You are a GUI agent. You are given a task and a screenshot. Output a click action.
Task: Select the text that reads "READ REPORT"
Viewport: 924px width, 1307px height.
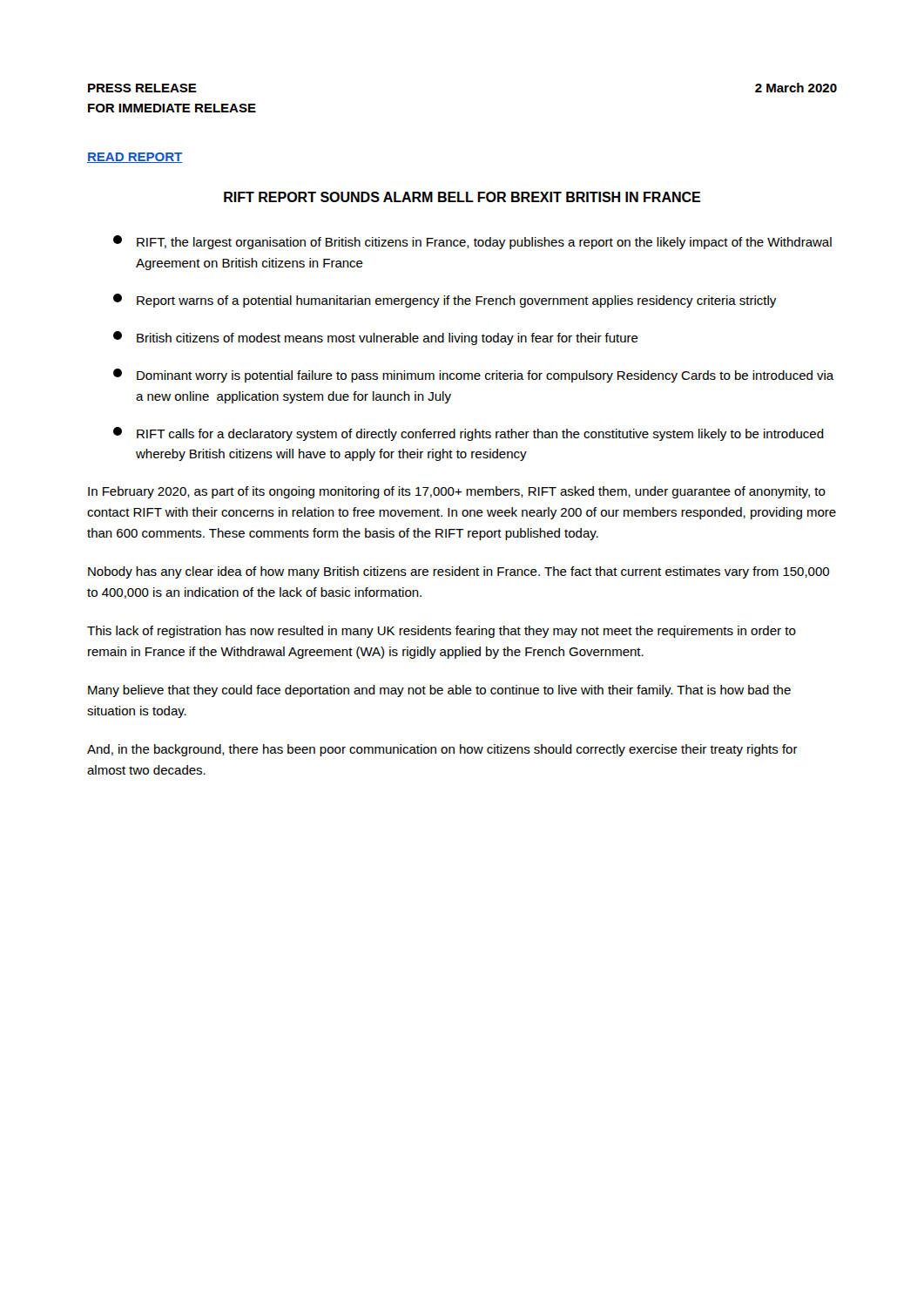pos(135,156)
